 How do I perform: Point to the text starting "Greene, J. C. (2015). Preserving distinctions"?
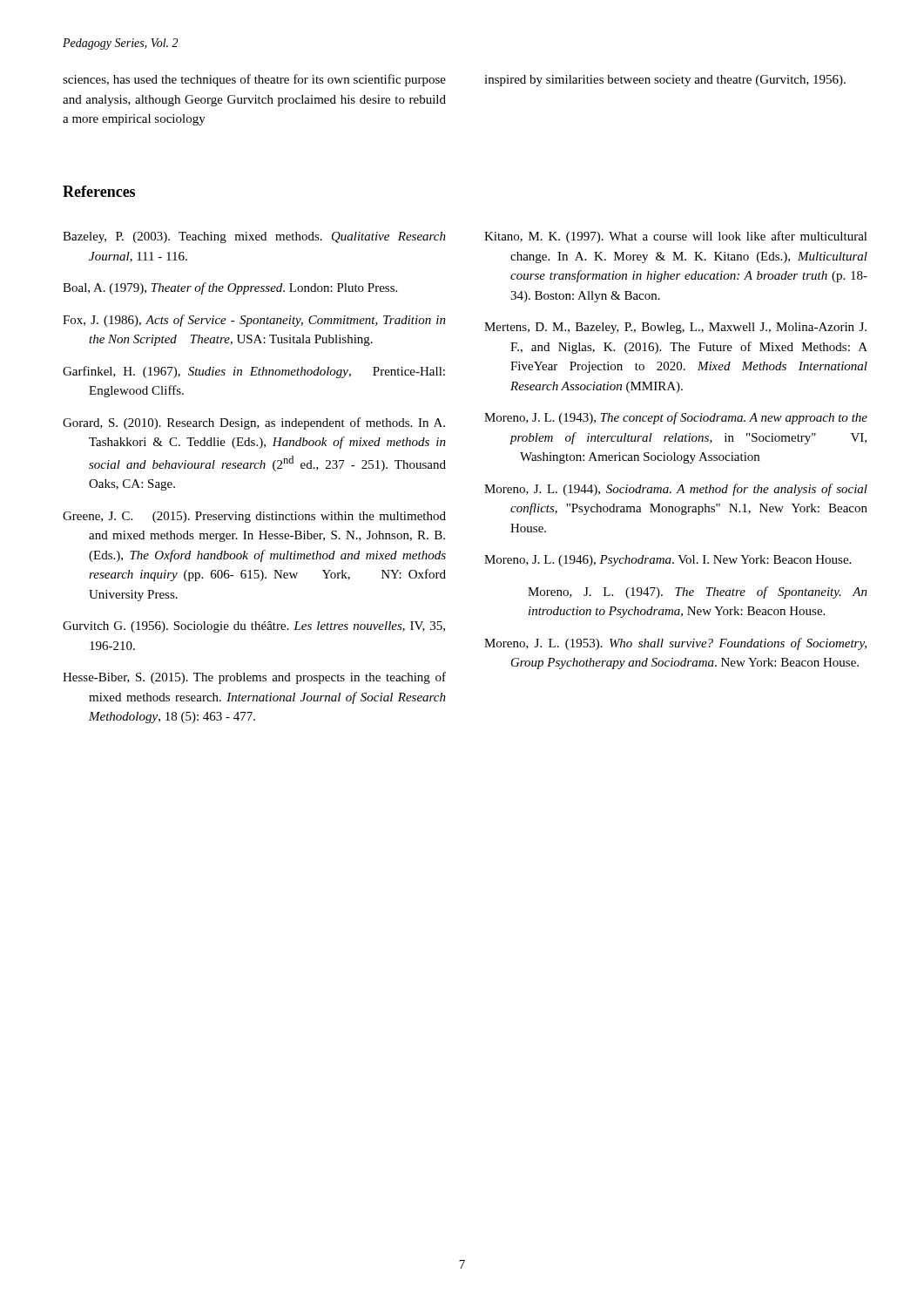tap(254, 555)
